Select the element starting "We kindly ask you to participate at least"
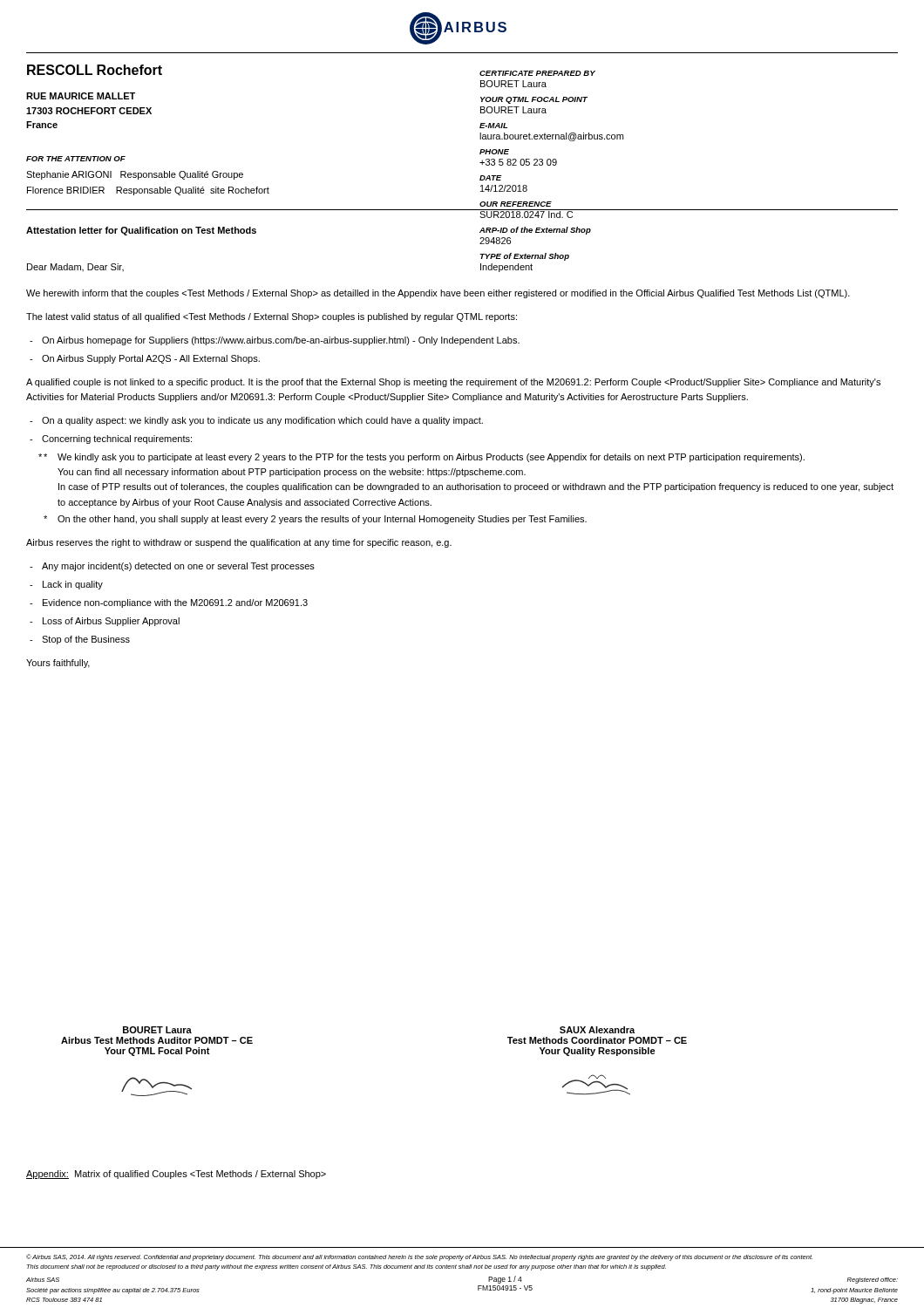Image resolution: width=924 pixels, height=1308 pixels. click(x=462, y=488)
